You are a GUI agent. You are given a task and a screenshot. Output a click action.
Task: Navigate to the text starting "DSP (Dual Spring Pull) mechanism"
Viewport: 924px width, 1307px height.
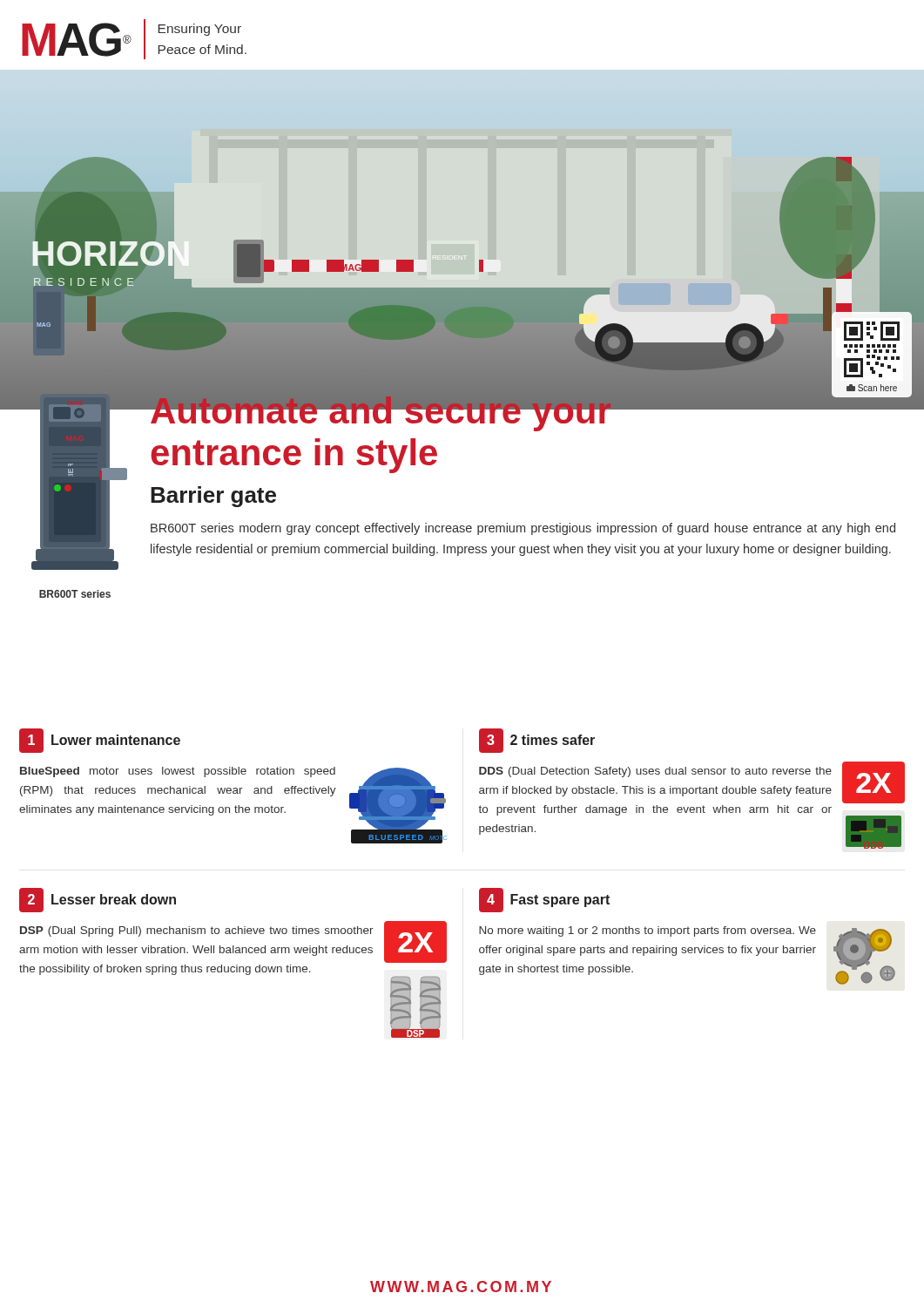pyautogui.click(x=196, y=949)
